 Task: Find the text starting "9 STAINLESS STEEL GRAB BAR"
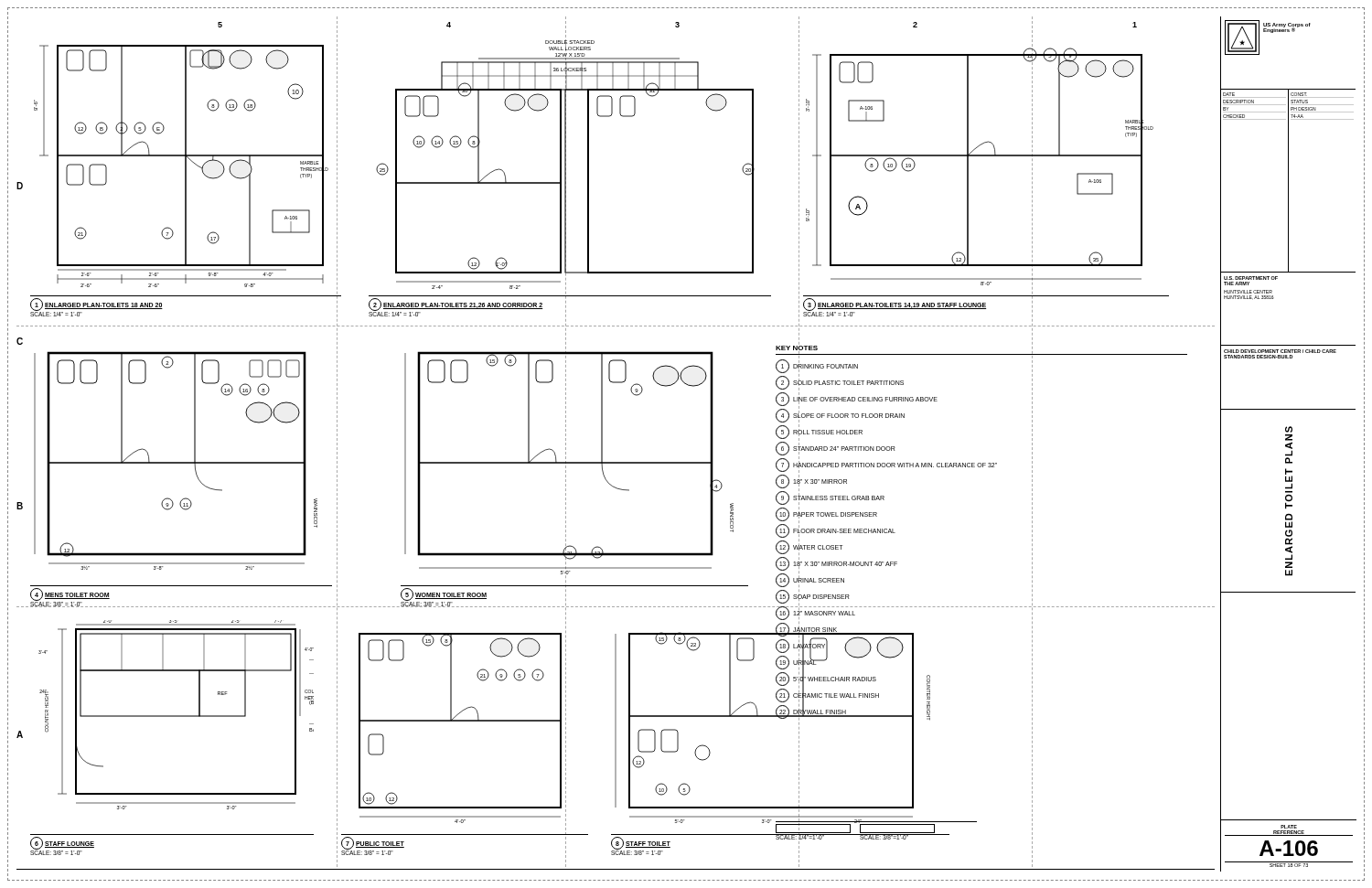[830, 498]
